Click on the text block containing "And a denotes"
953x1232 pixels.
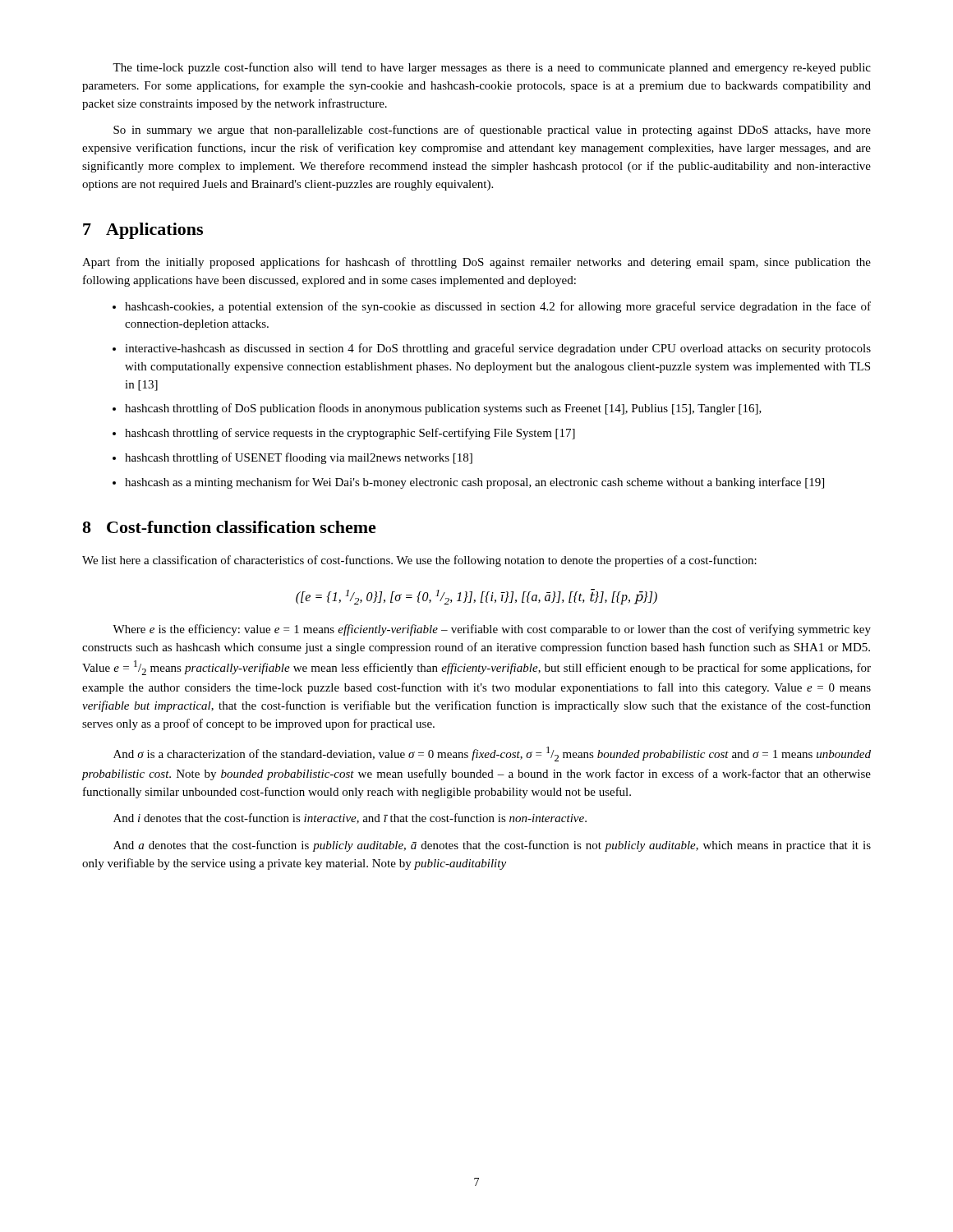coord(476,854)
